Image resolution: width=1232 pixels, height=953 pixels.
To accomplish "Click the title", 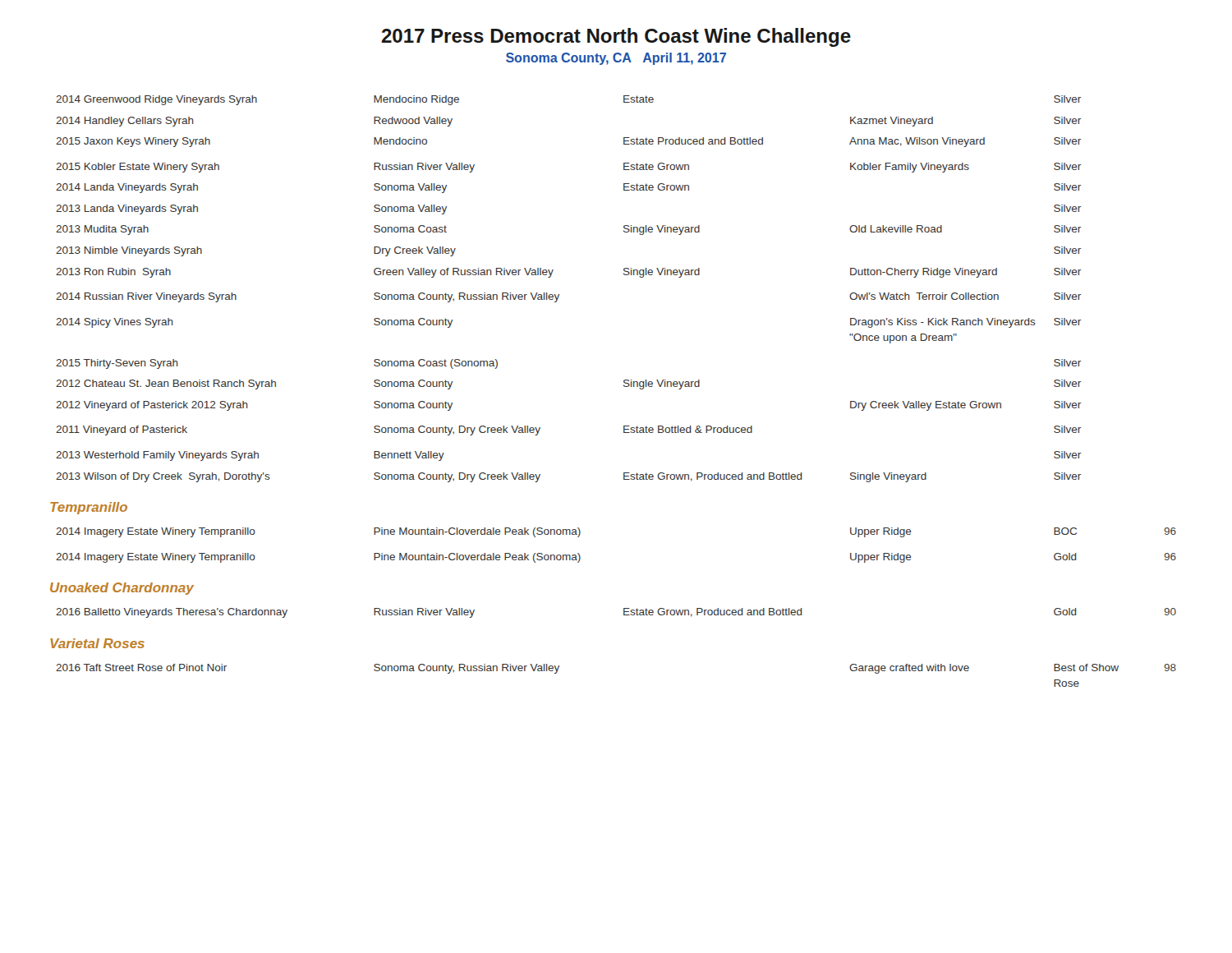I will pyautogui.click(x=616, y=45).
